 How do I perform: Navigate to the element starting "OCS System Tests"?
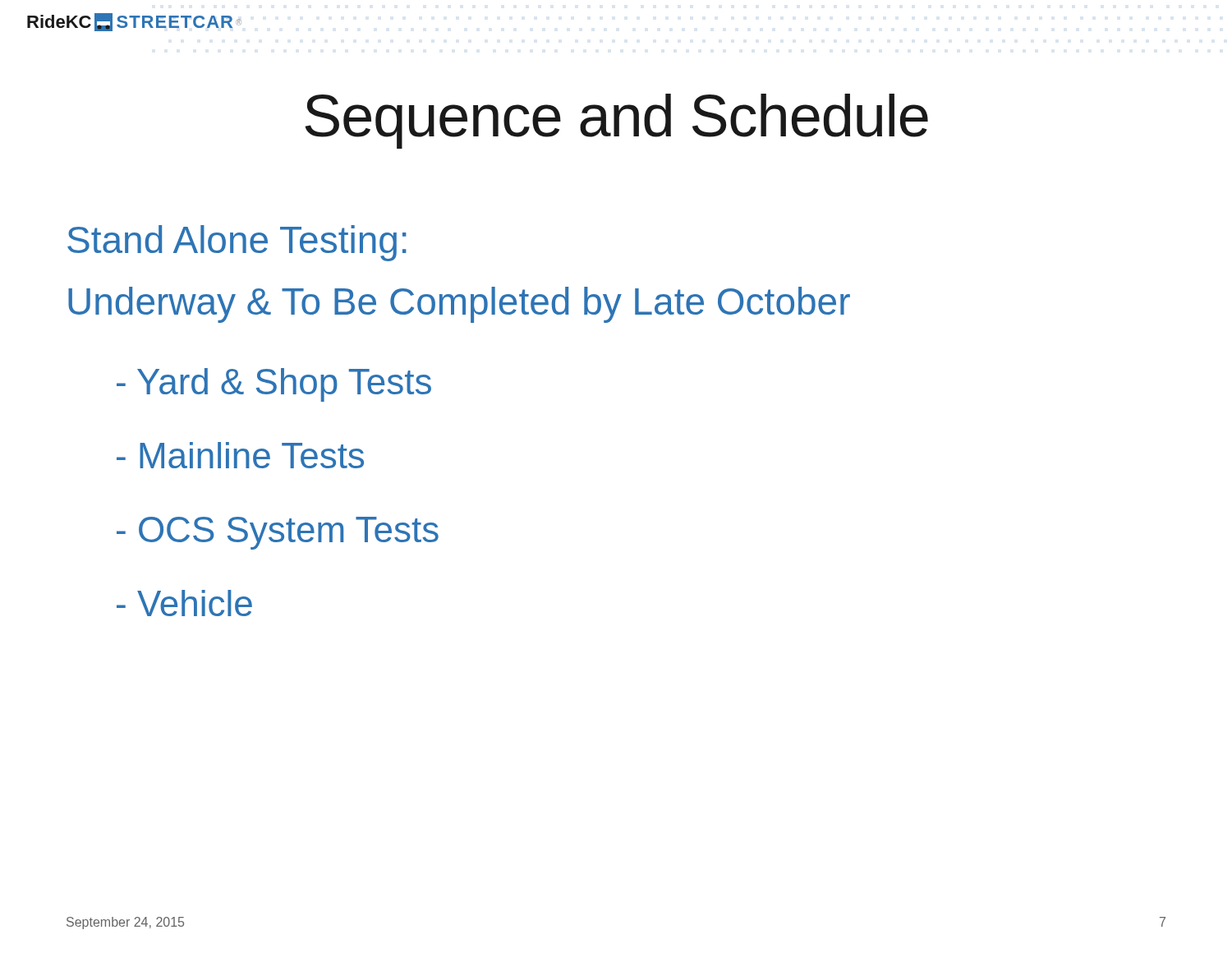277,529
